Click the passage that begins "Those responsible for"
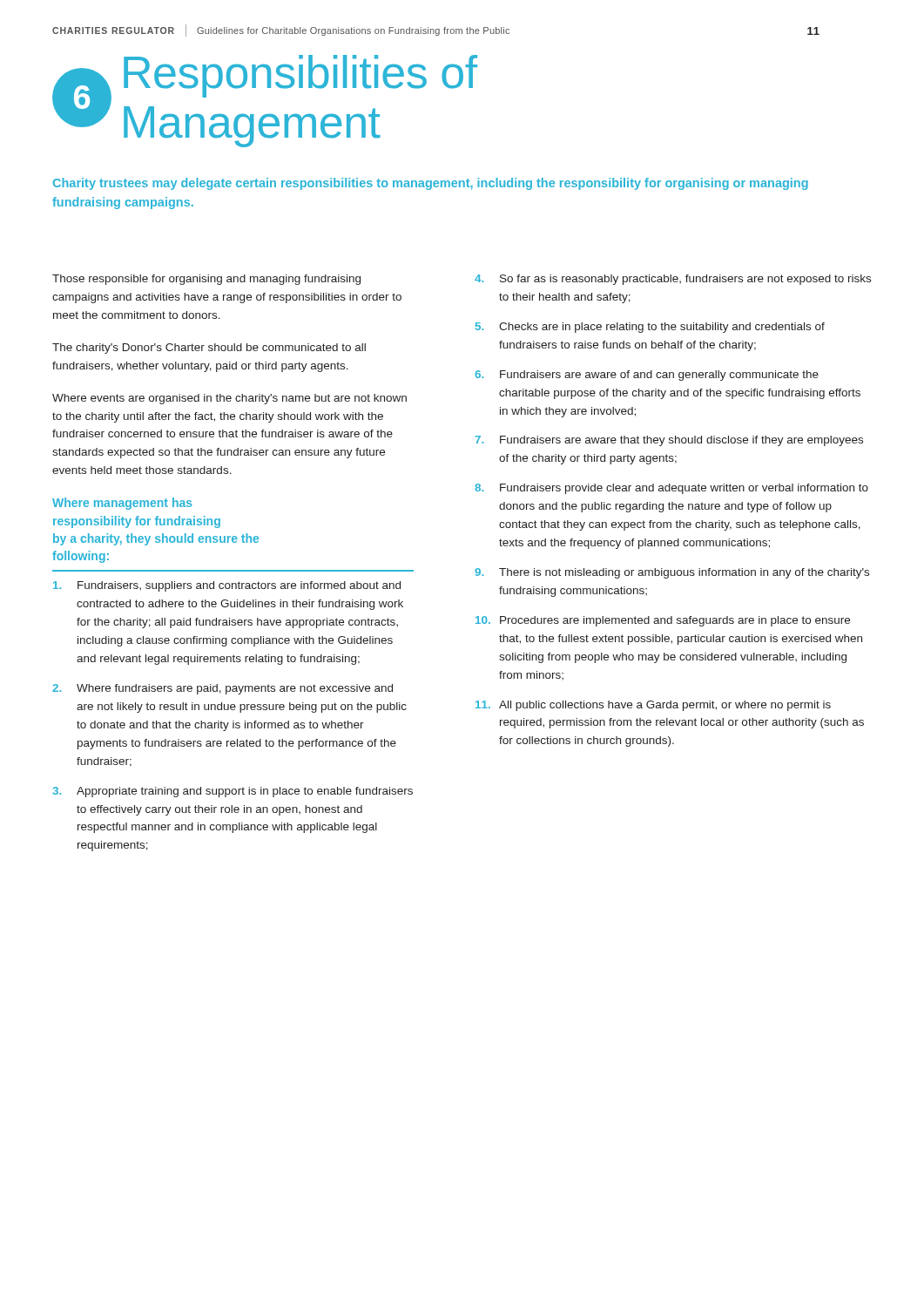Screen dimensions: 1307x924 (227, 297)
